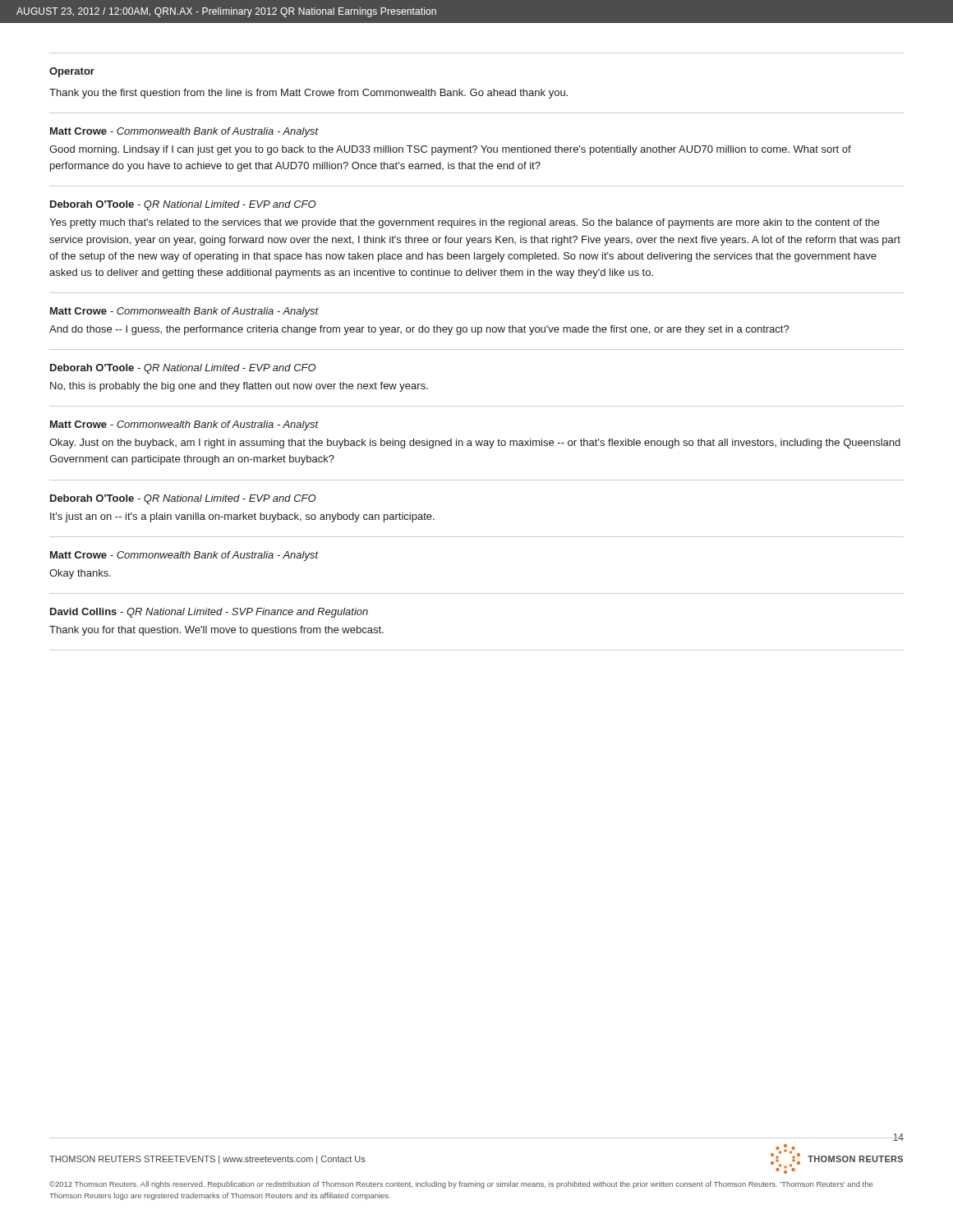Select the text block containing "No, this is probably the"
953x1232 pixels.
coord(239,386)
